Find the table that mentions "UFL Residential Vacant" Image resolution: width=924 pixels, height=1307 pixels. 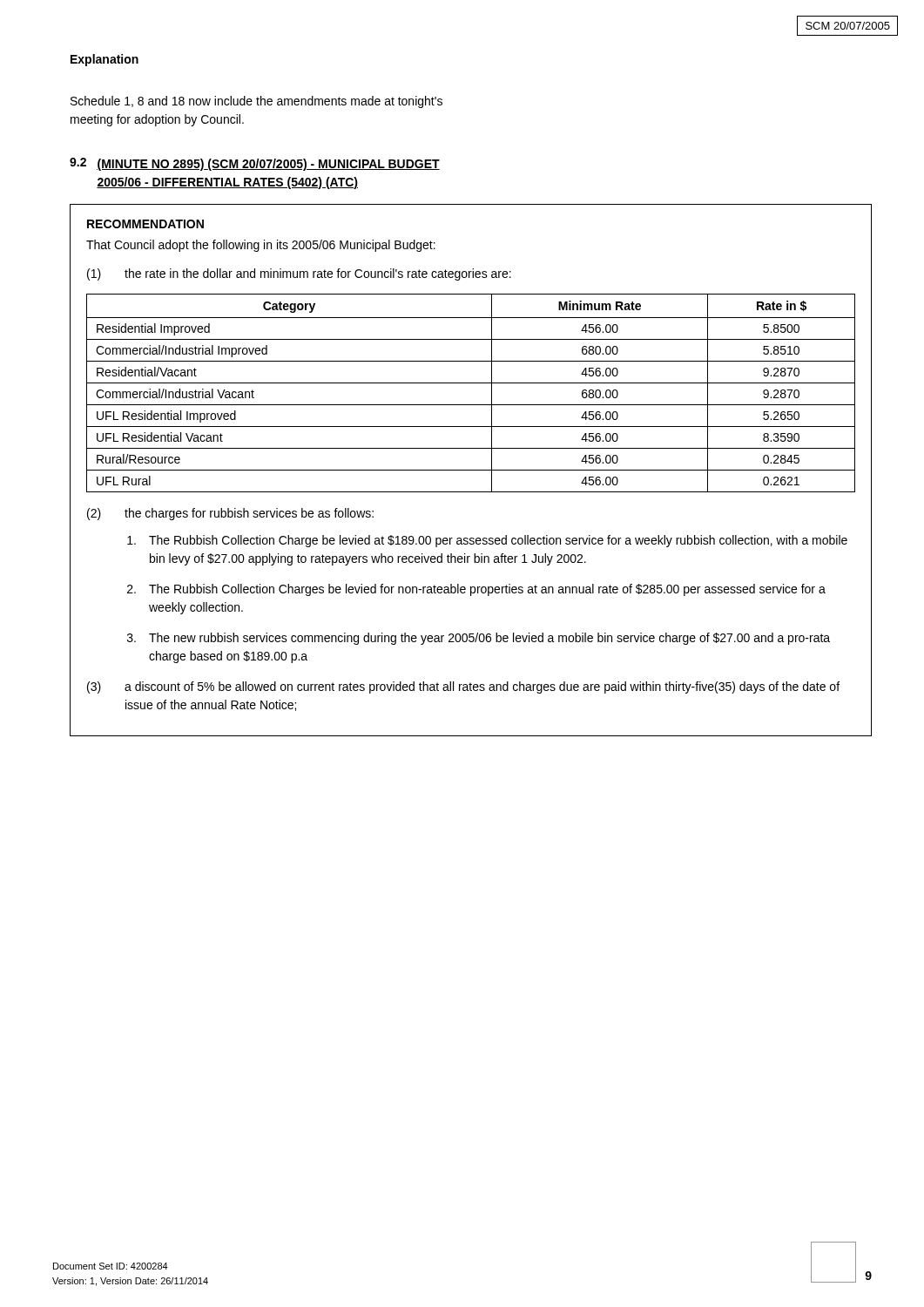coord(471,393)
